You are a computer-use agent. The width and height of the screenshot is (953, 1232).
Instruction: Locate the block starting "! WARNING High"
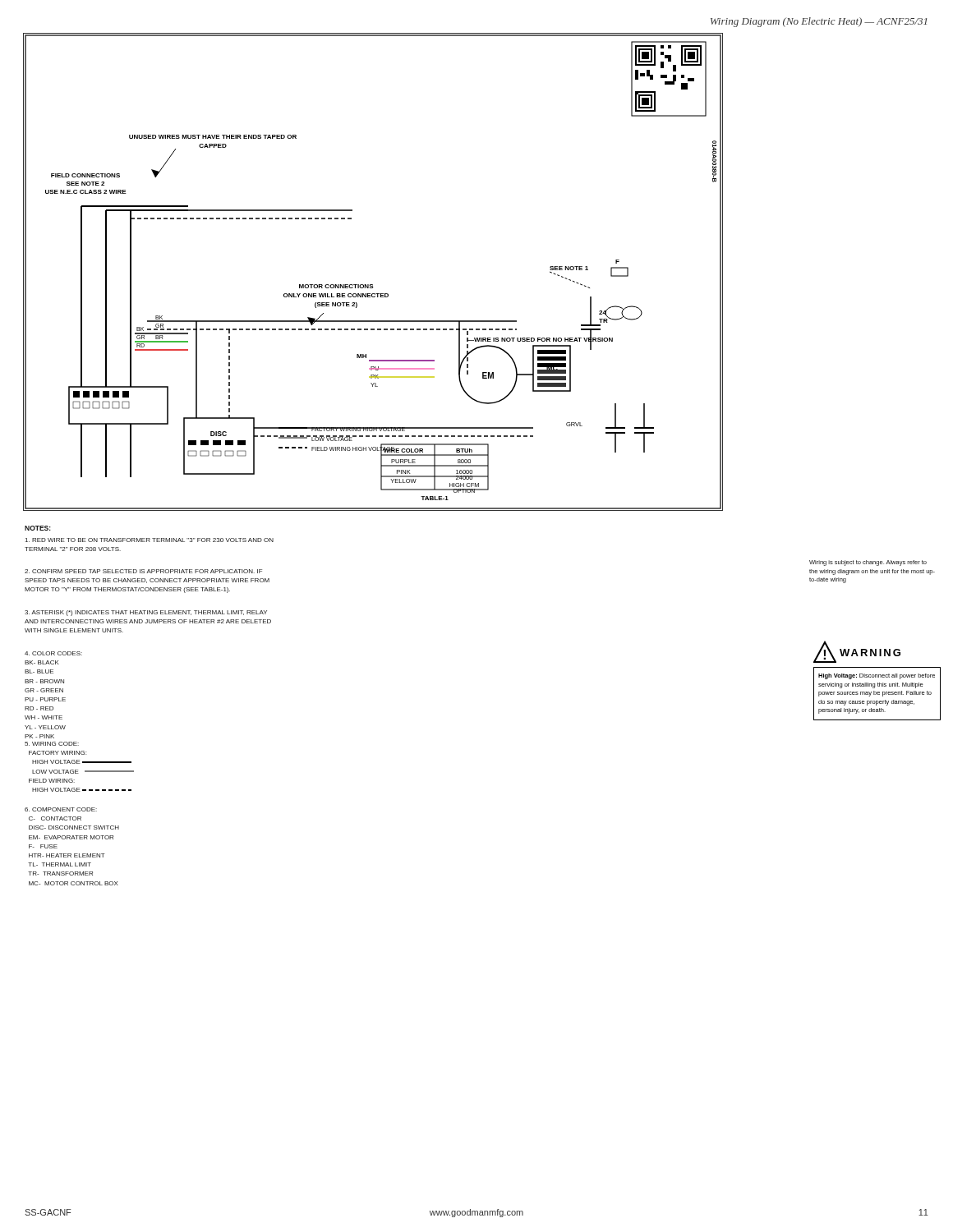[x=877, y=680]
